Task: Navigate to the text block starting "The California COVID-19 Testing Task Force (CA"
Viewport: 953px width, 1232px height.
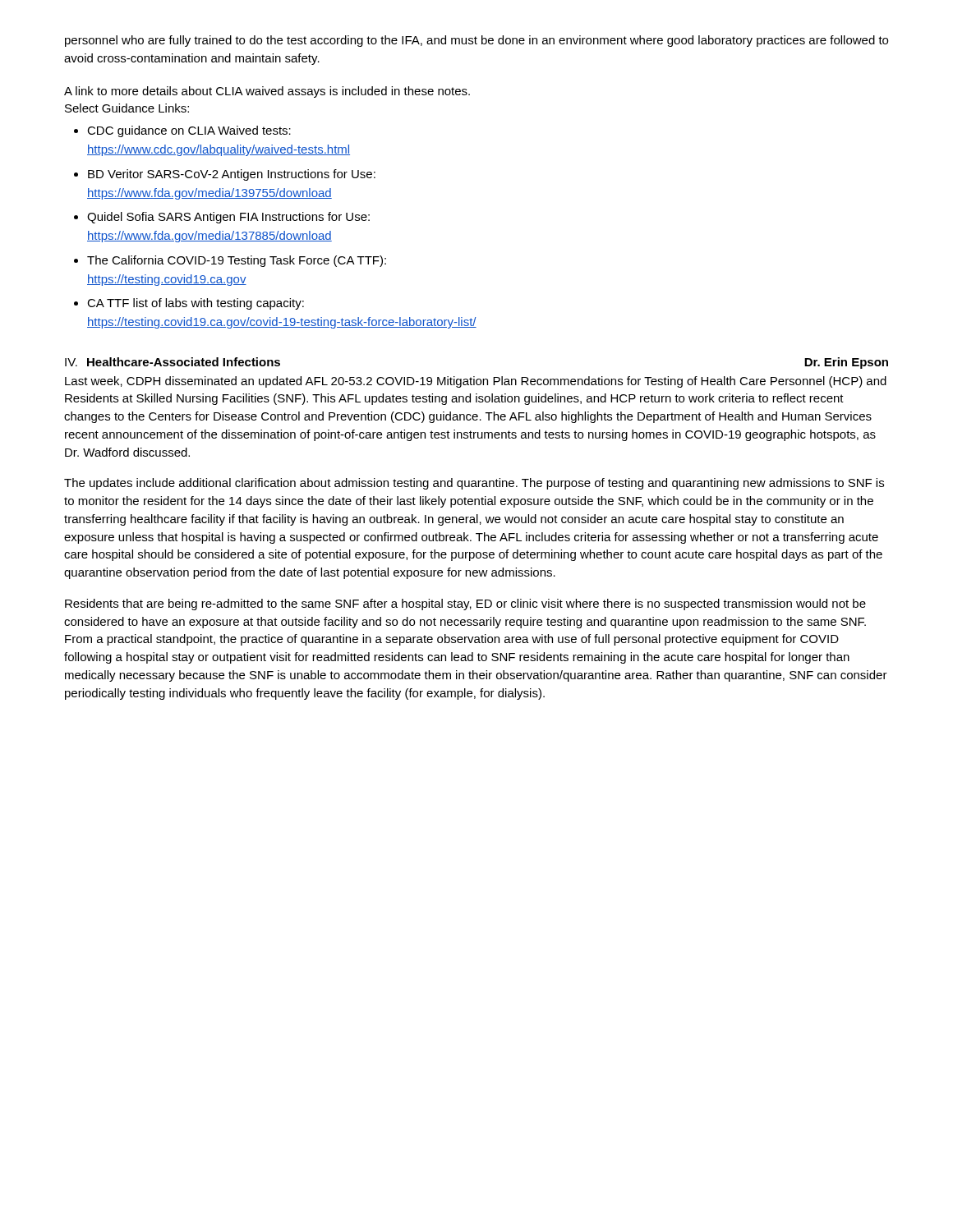Action: 237,269
